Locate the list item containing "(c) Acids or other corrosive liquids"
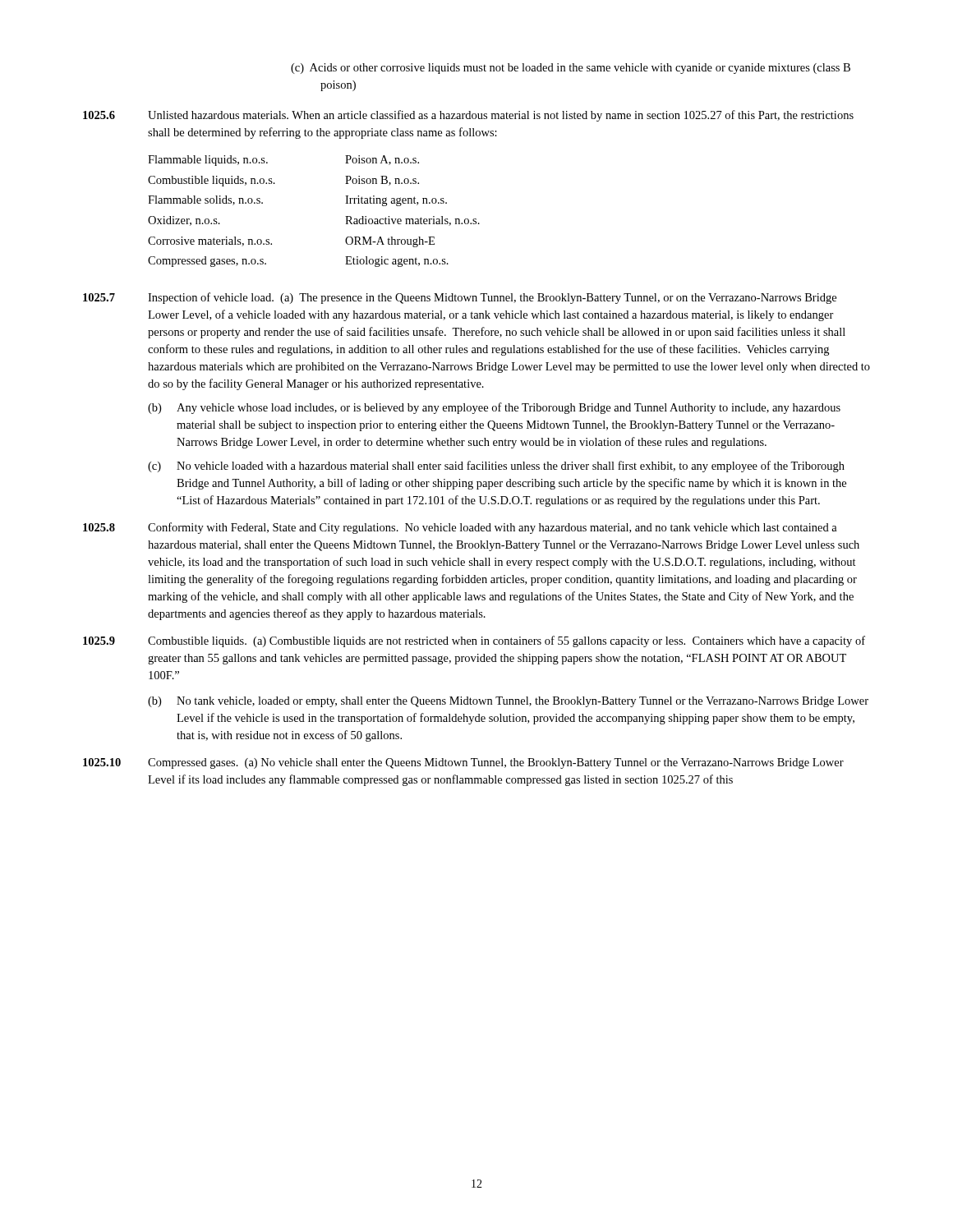 pyautogui.click(x=581, y=76)
